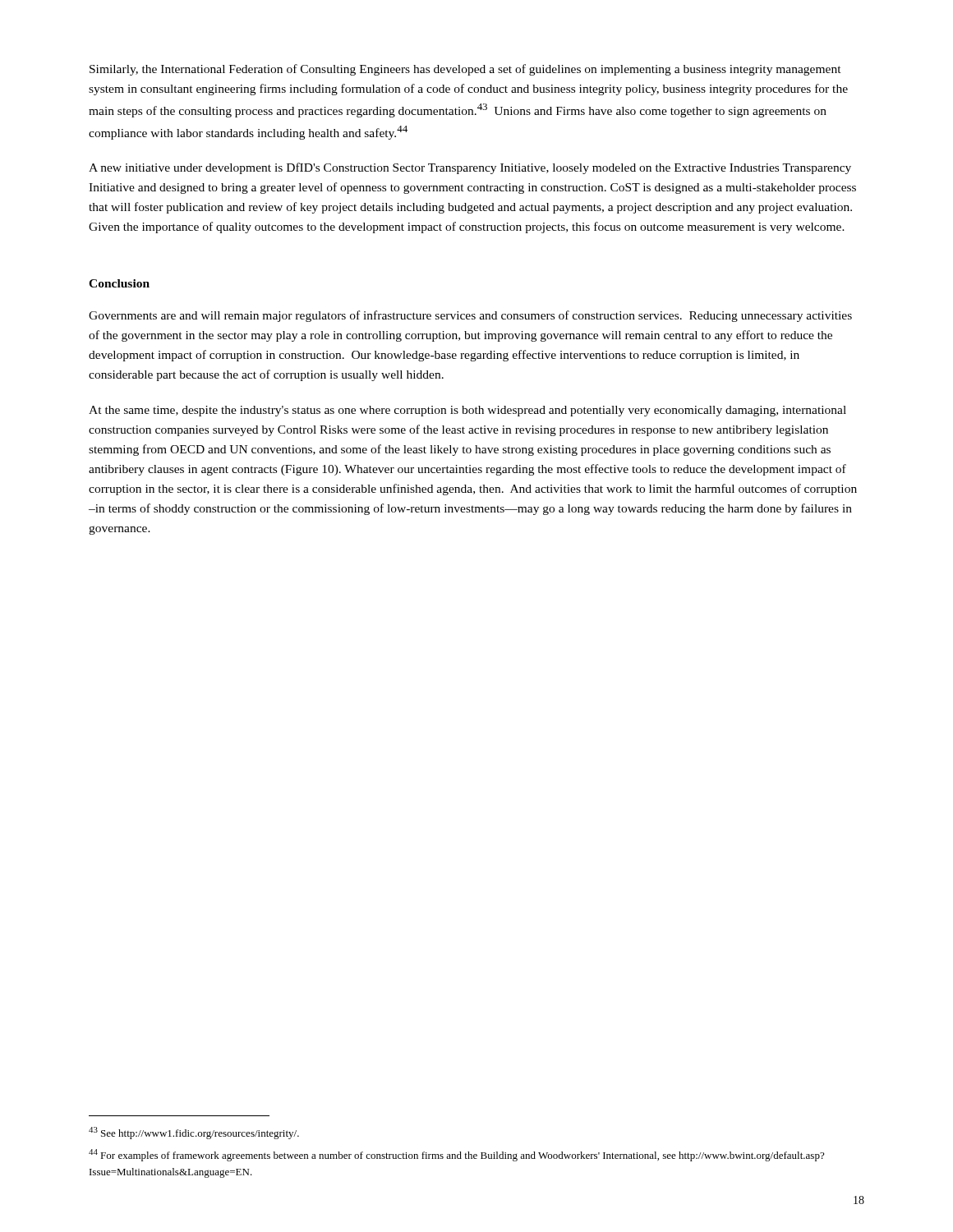Select the footnote that reads "44 For examples of framework"
The width and height of the screenshot is (953, 1232).
point(457,1162)
